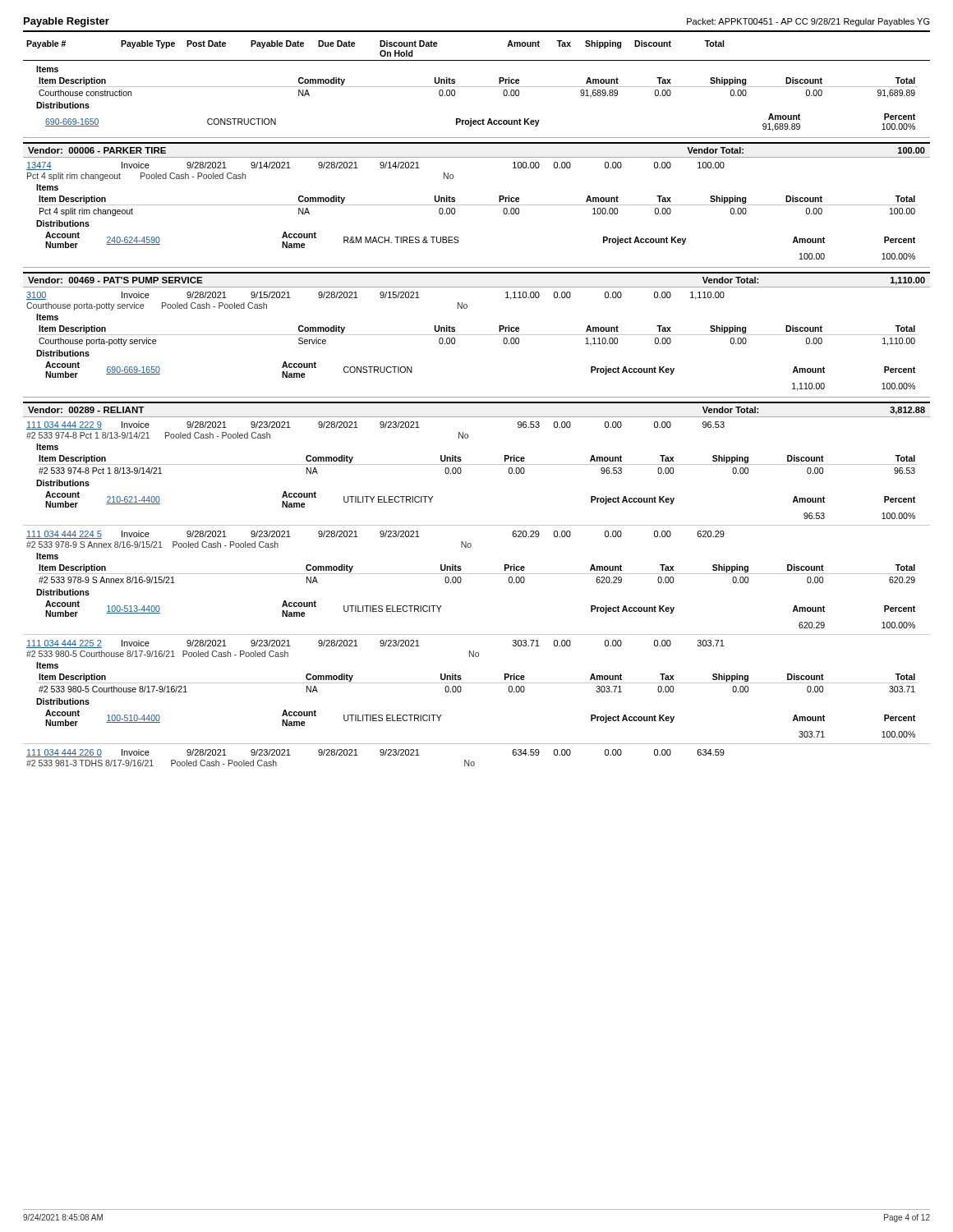Navigate to the region starting "2 533 981-3 TDHS 8/17-9/16/21 Pooled Cash -"
Screen dimensions: 1232x953
(251, 763)
